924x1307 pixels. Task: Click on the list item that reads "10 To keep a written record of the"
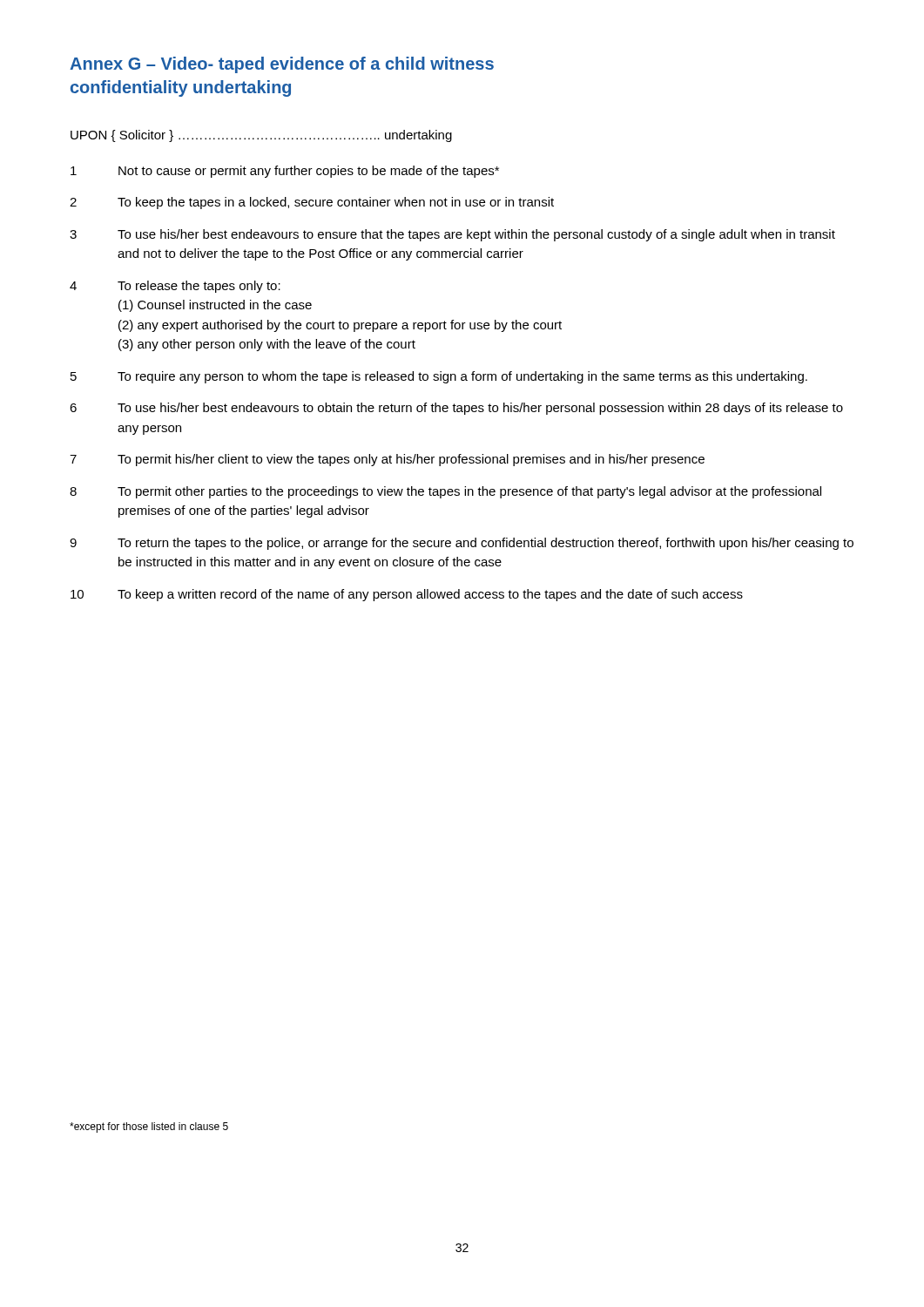pyautogui.click(x=462, y=594)
